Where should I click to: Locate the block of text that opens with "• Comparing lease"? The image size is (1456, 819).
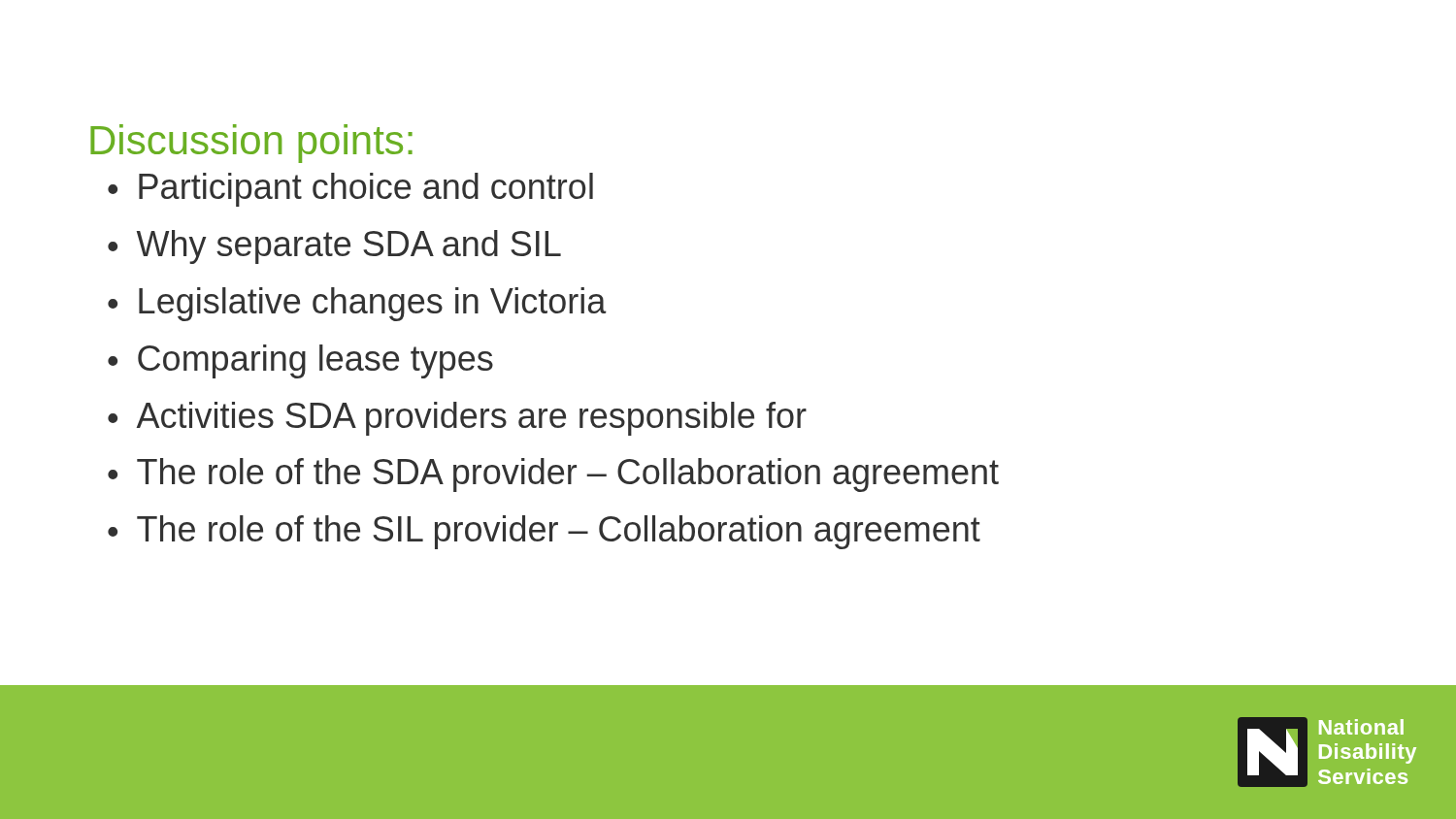(300, 360)
